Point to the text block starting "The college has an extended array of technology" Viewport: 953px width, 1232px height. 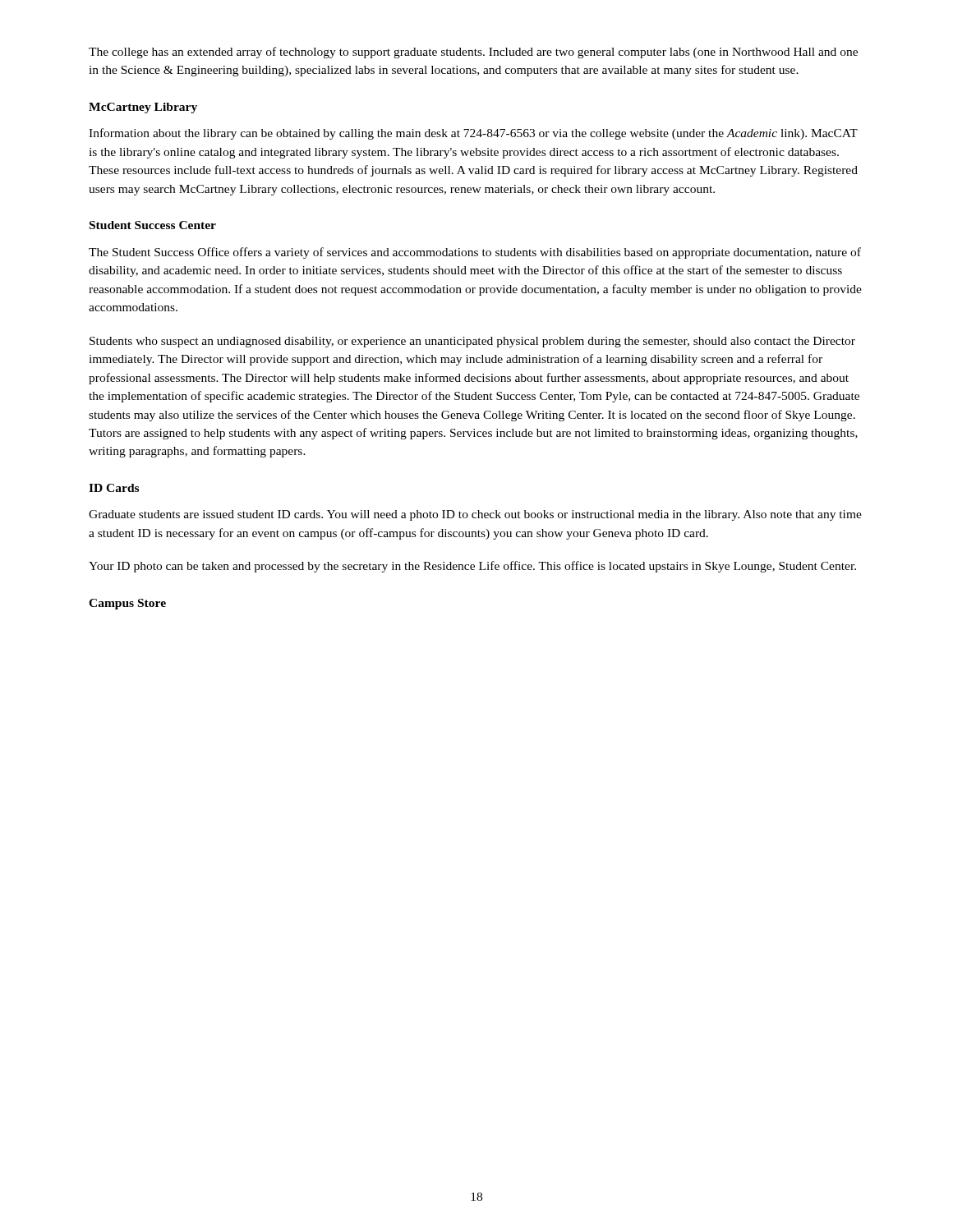coord(473,61)
